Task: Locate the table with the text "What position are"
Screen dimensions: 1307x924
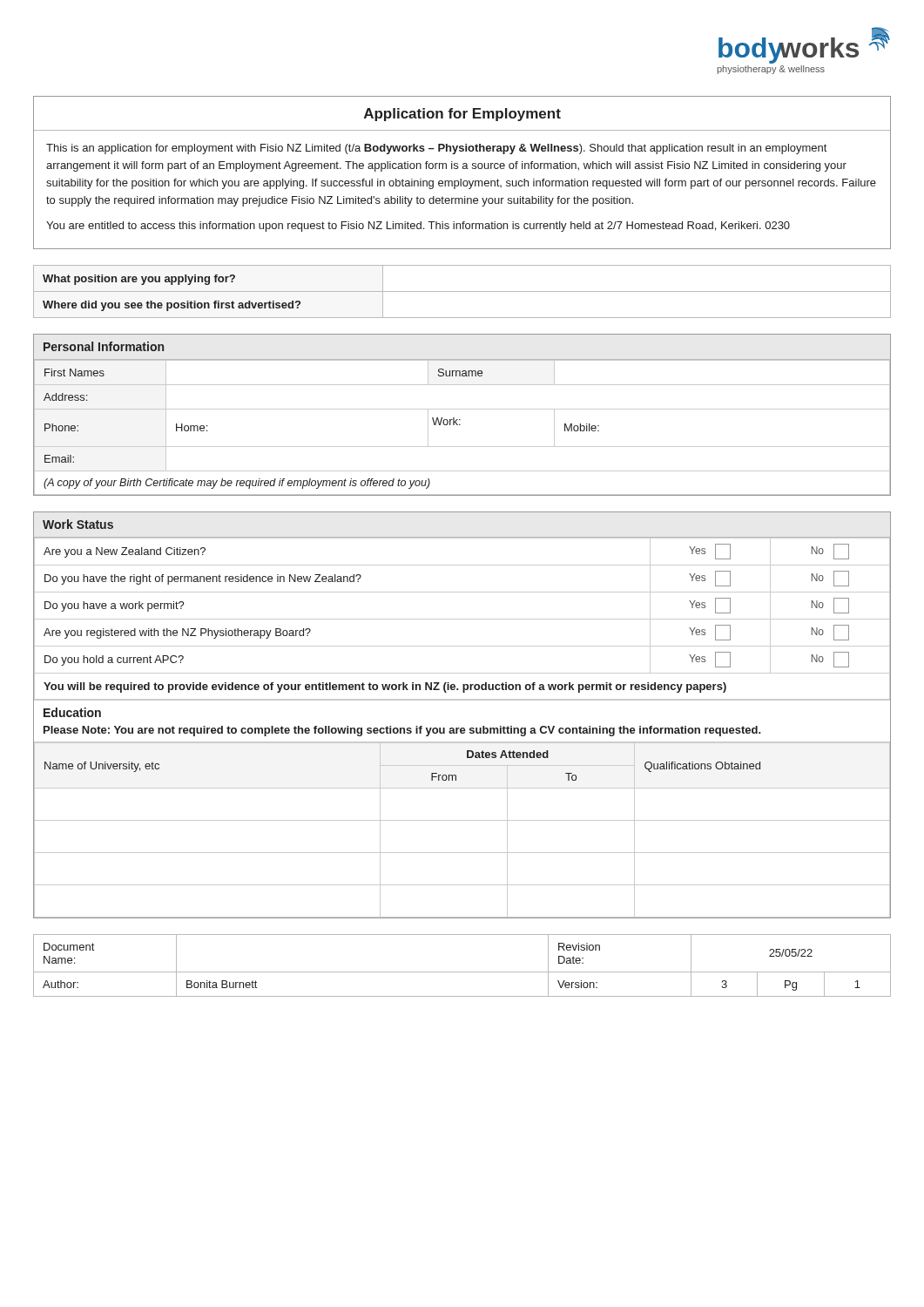Action: [x=462, y=291]
